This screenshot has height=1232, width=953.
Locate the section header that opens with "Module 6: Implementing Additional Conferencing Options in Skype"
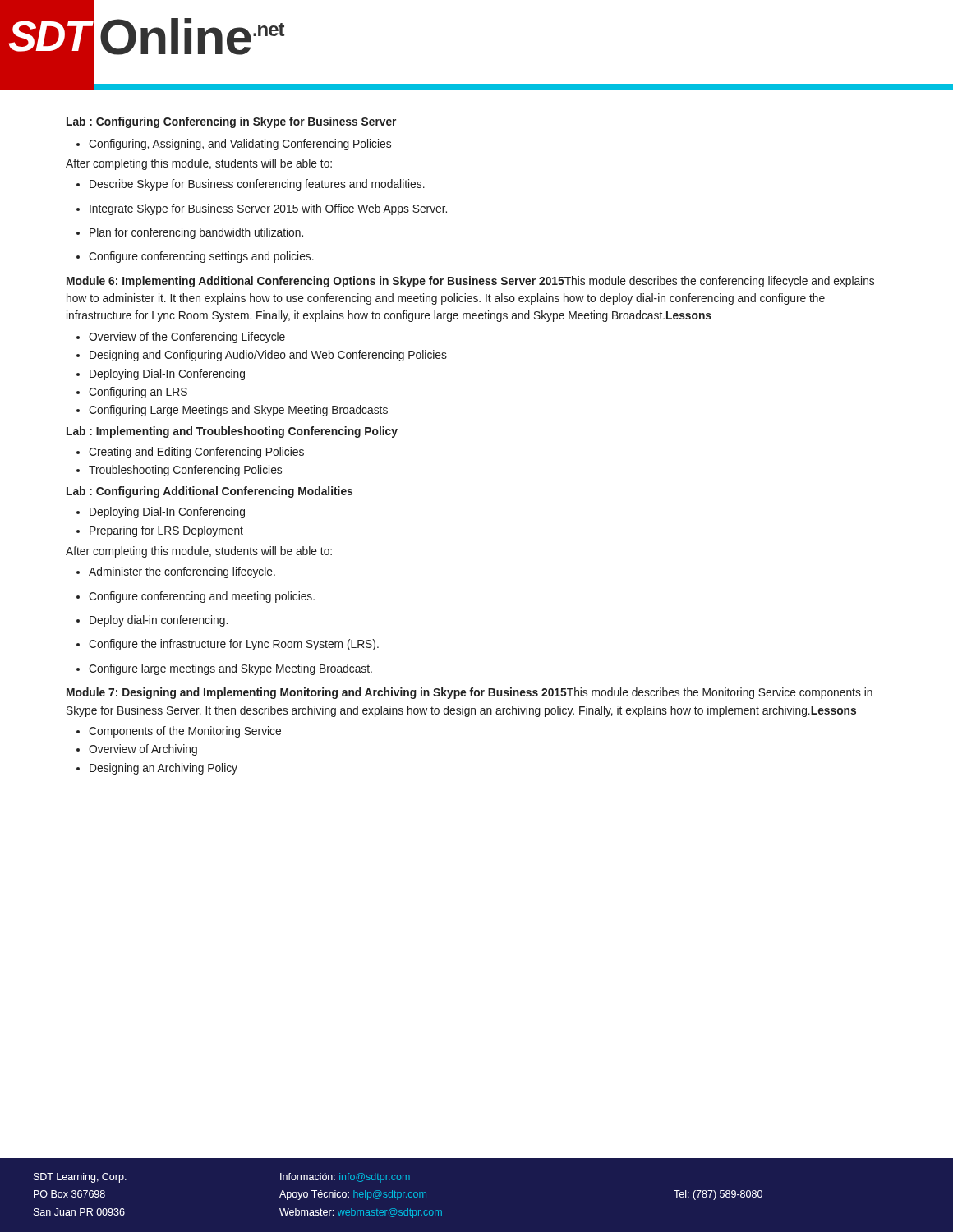point(470,299)
